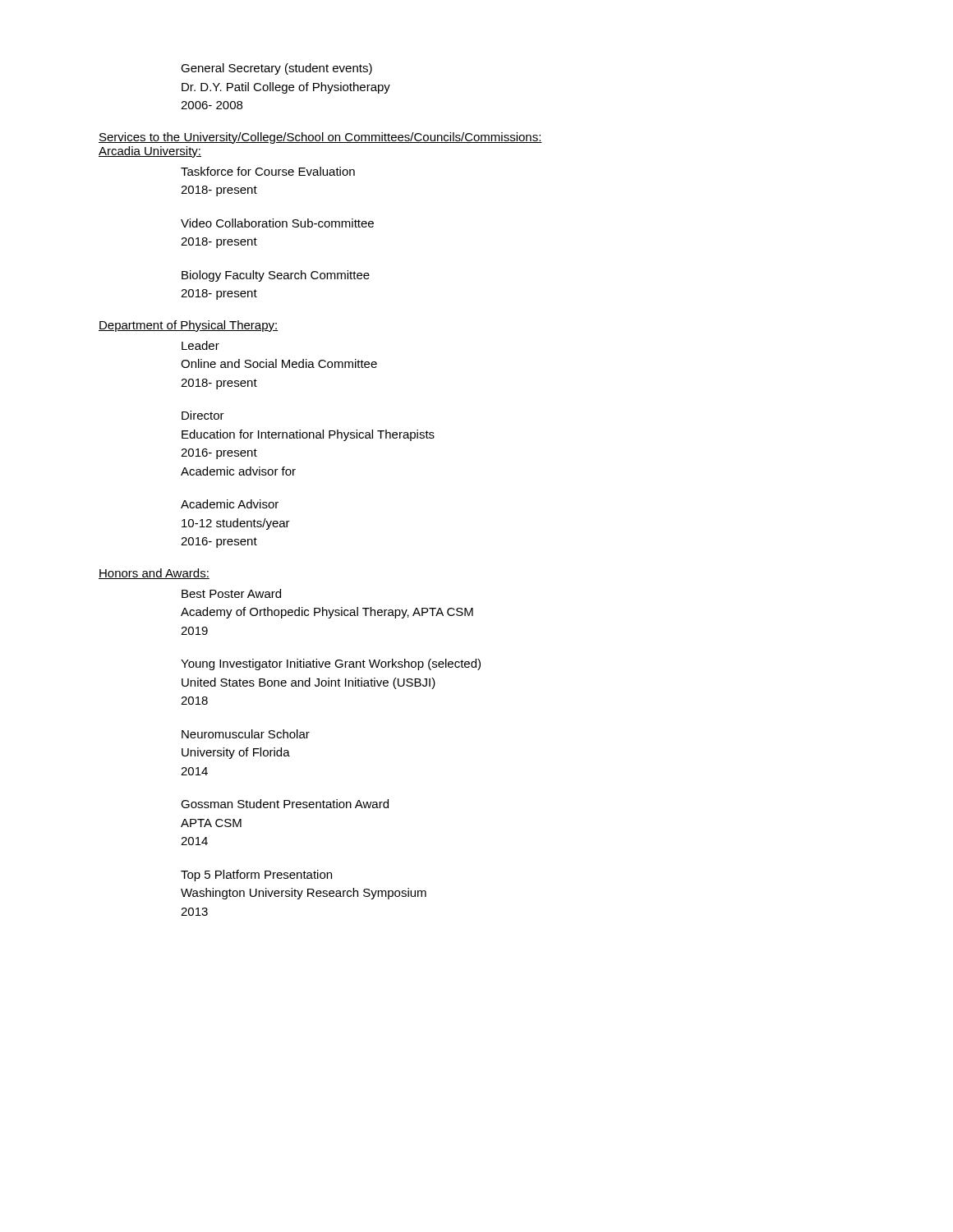The width and height of the screenshot is (953, 1232).
Task: Locate the passage starting "Top 5 Platform Presentation Washington"
Action: pyautogui.click(x=256, y=876)
